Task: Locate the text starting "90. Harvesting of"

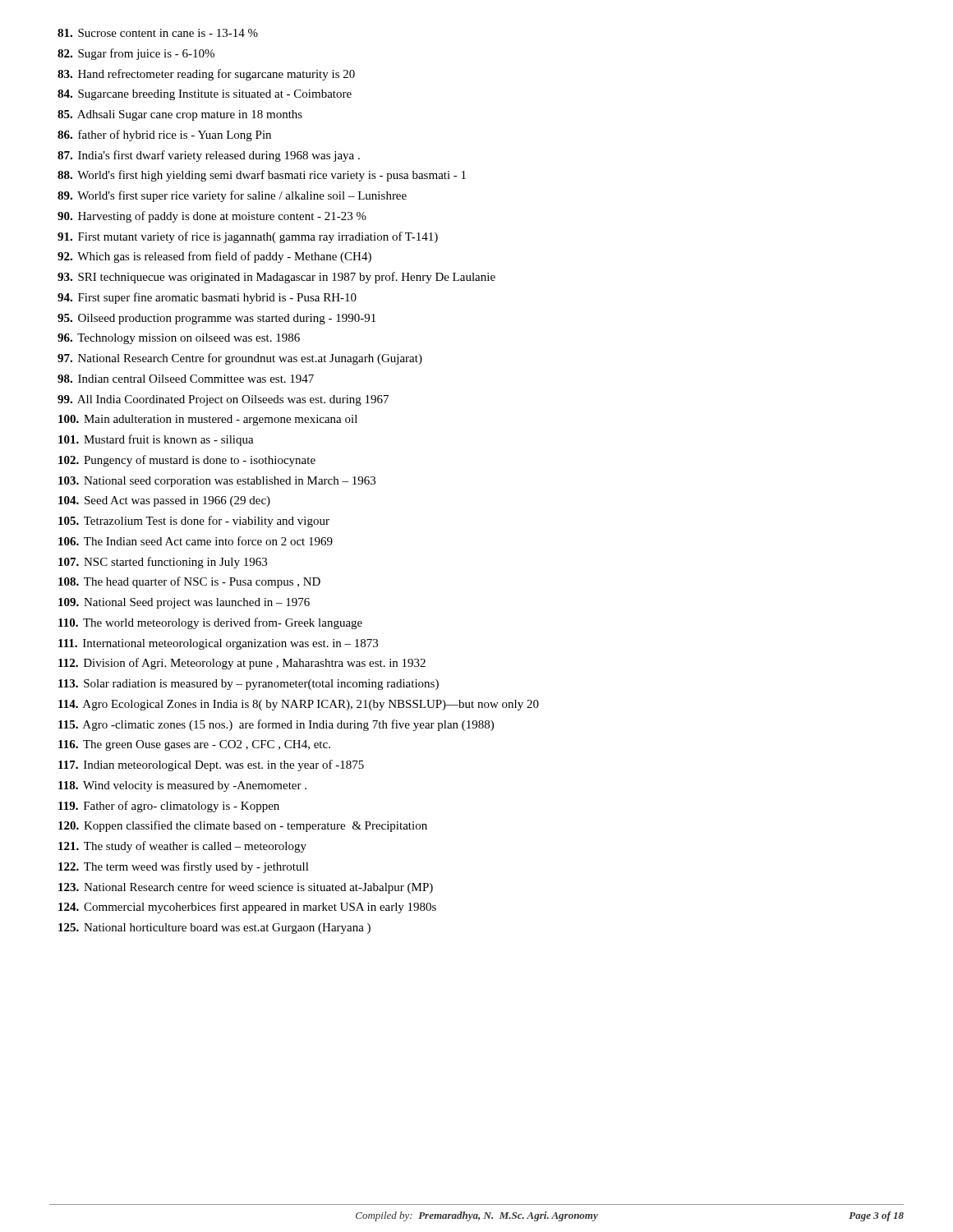Action: (212, 216)
